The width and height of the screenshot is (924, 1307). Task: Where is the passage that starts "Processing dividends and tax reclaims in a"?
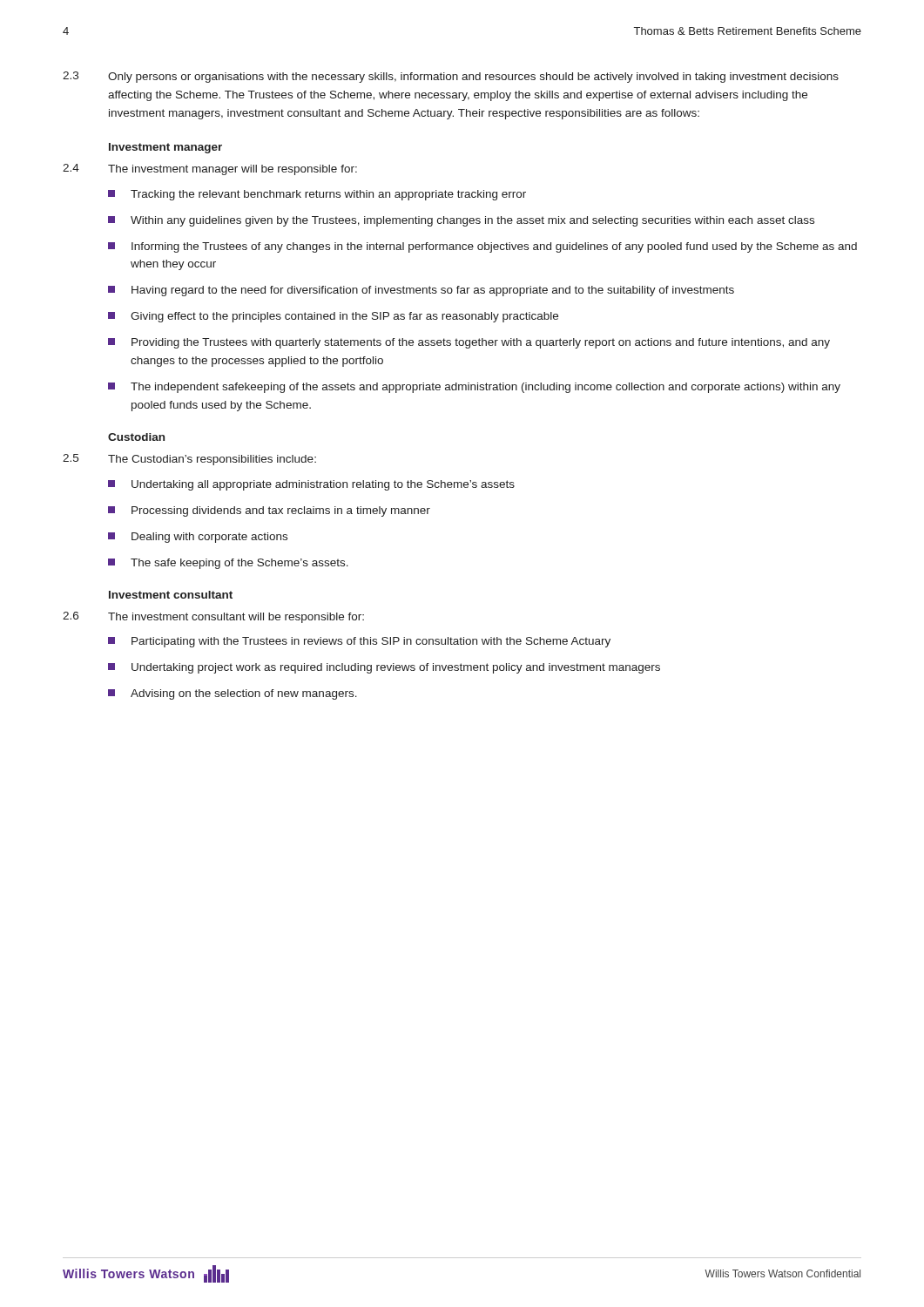(269, 511)
